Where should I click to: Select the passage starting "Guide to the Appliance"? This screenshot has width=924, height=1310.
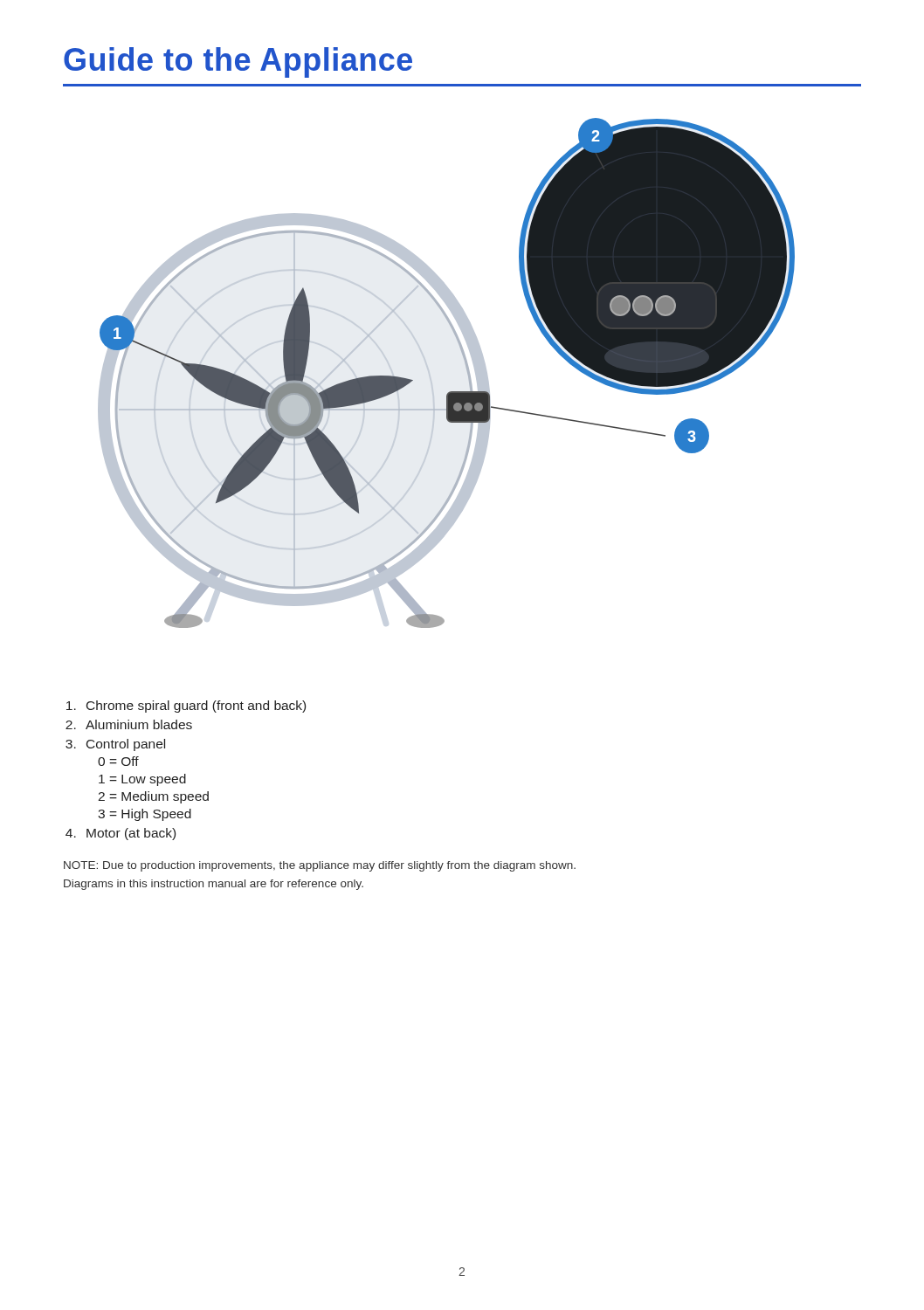point(238,62)
